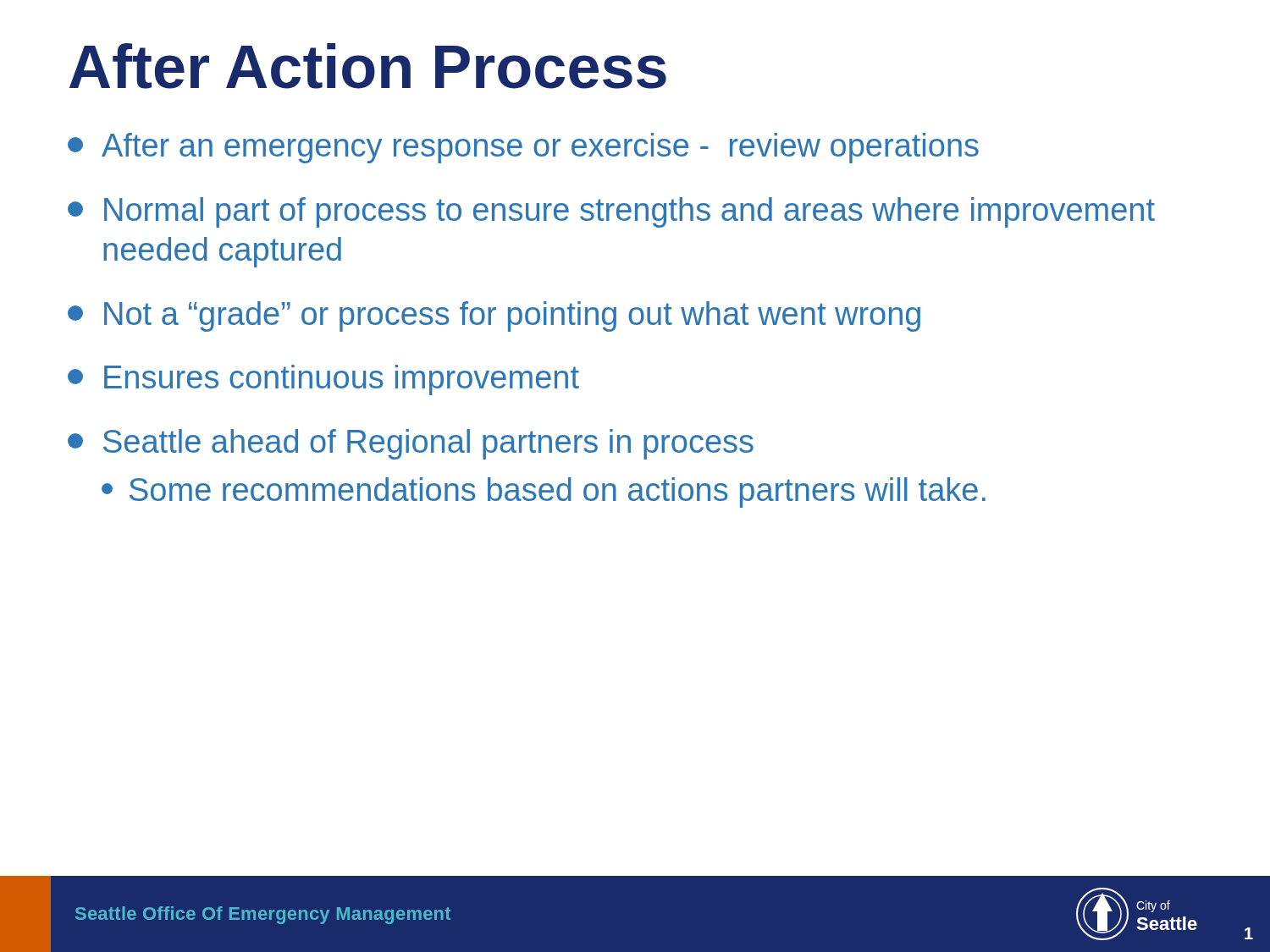Screen dimensions: 952x1270
Task: Point to the block beginning "After an emergency"
Action: (x=635, y=146)
